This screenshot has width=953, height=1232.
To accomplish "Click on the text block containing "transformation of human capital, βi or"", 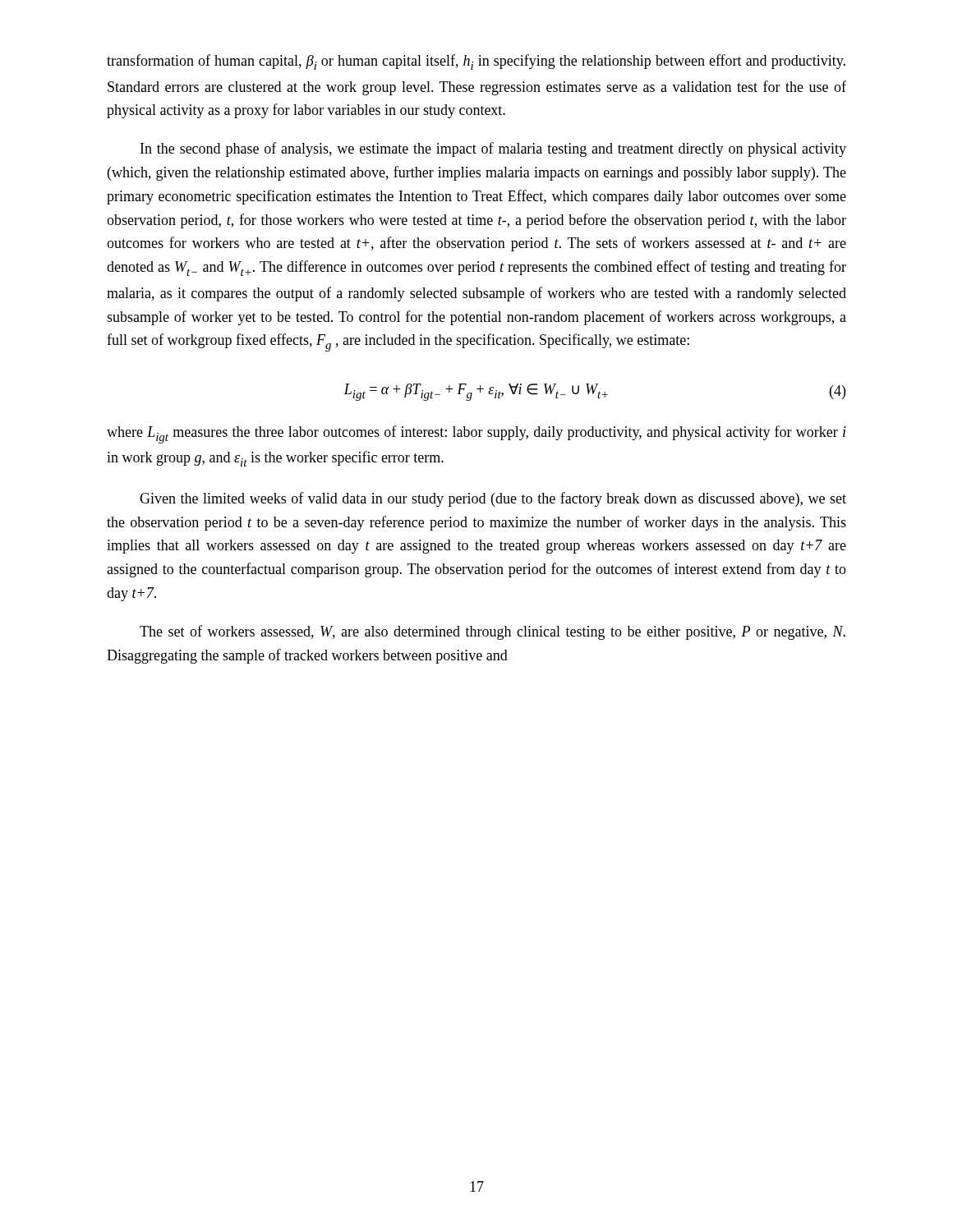I will [476, 86].
